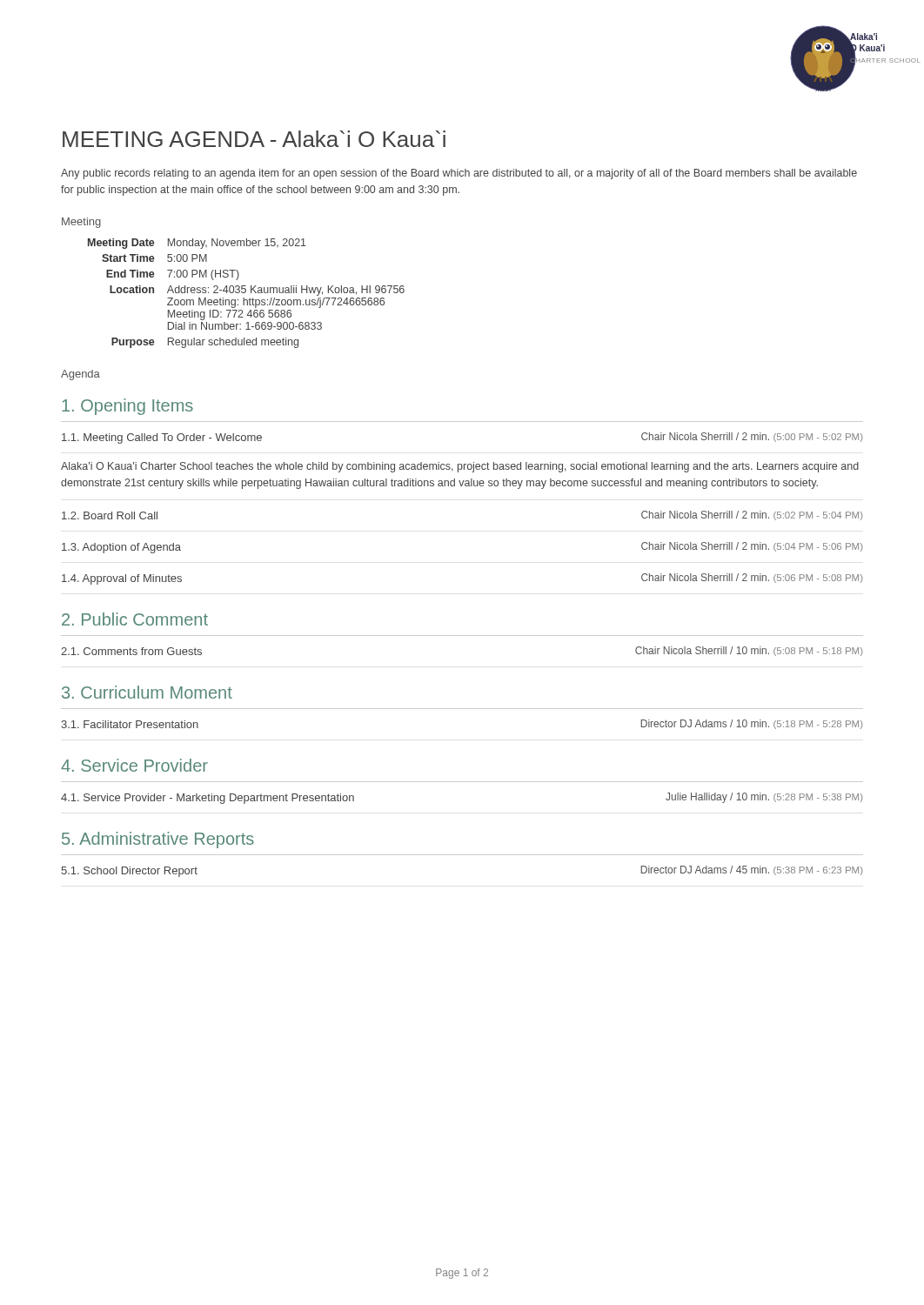Locate the passage starting "1. School Director Report Director"
The height and width of the screenshot is (1305, 924).
[x=130, y=871]
